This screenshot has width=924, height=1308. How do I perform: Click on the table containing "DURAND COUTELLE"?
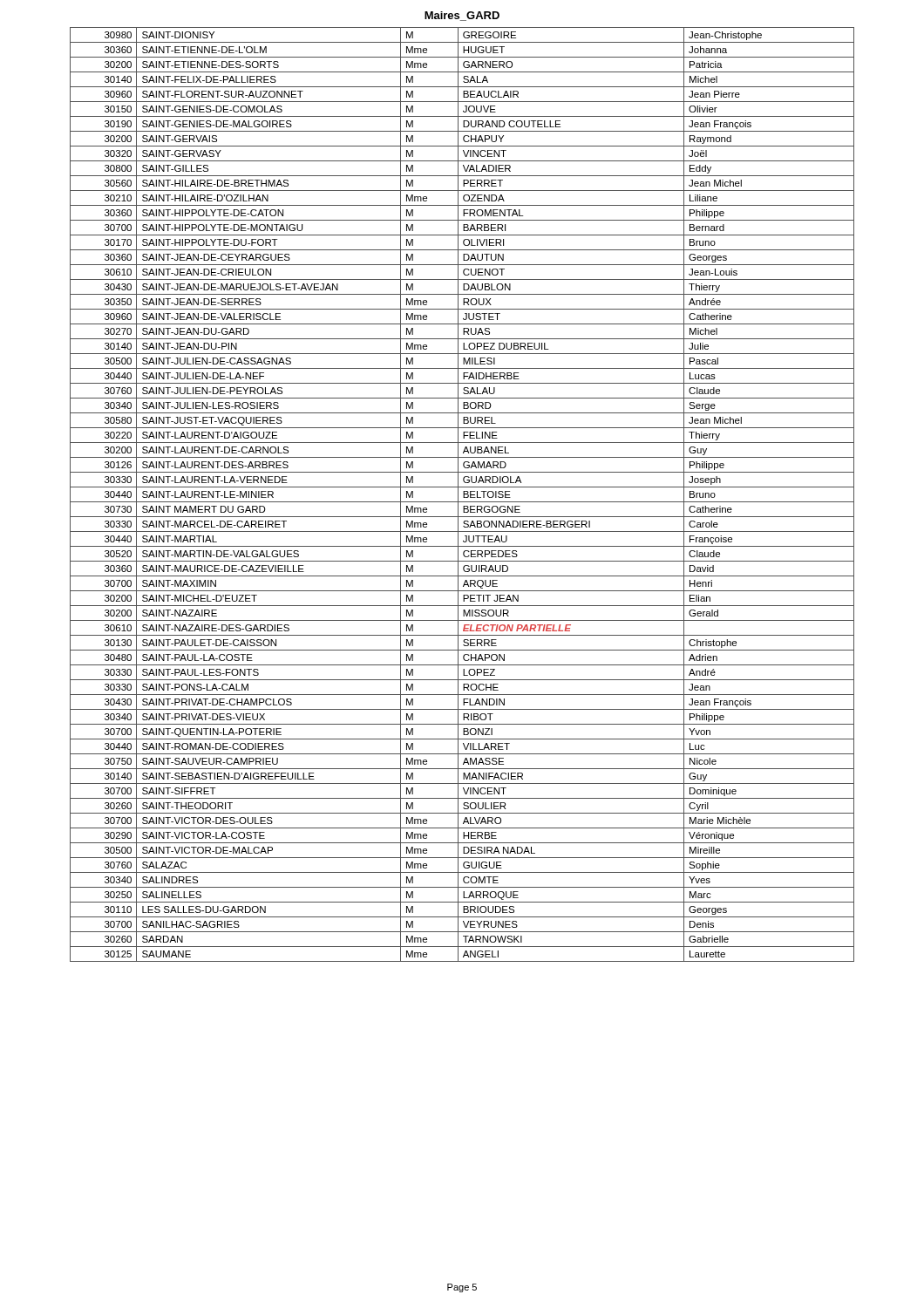[x=462, y=494]
